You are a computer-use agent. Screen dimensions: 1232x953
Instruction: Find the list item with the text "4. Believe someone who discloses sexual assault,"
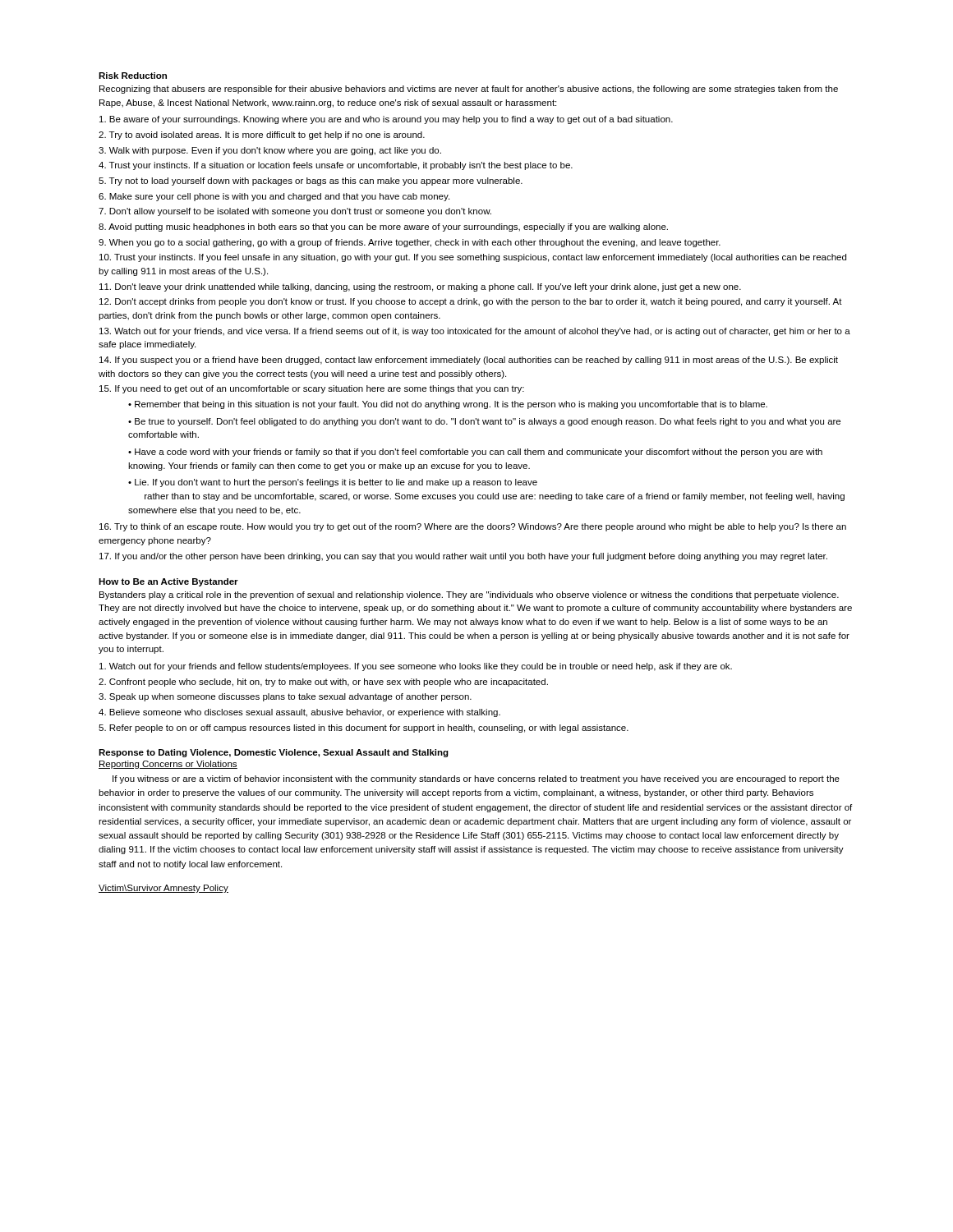pyautogui.click(x=300, y=712)
